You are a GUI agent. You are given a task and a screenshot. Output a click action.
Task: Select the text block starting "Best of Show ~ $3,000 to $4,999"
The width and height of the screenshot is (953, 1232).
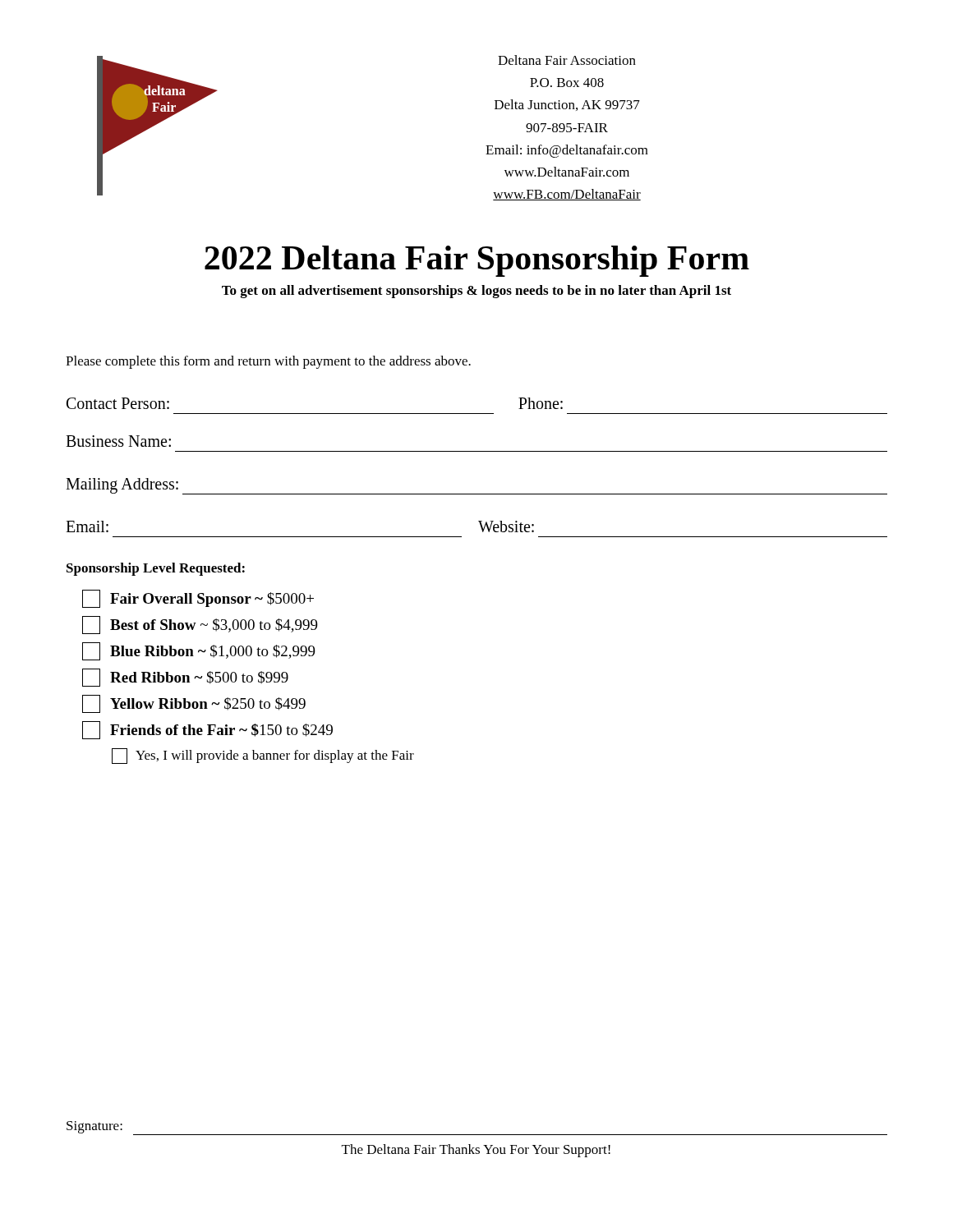pyautogui.click(x=200, y=625)
